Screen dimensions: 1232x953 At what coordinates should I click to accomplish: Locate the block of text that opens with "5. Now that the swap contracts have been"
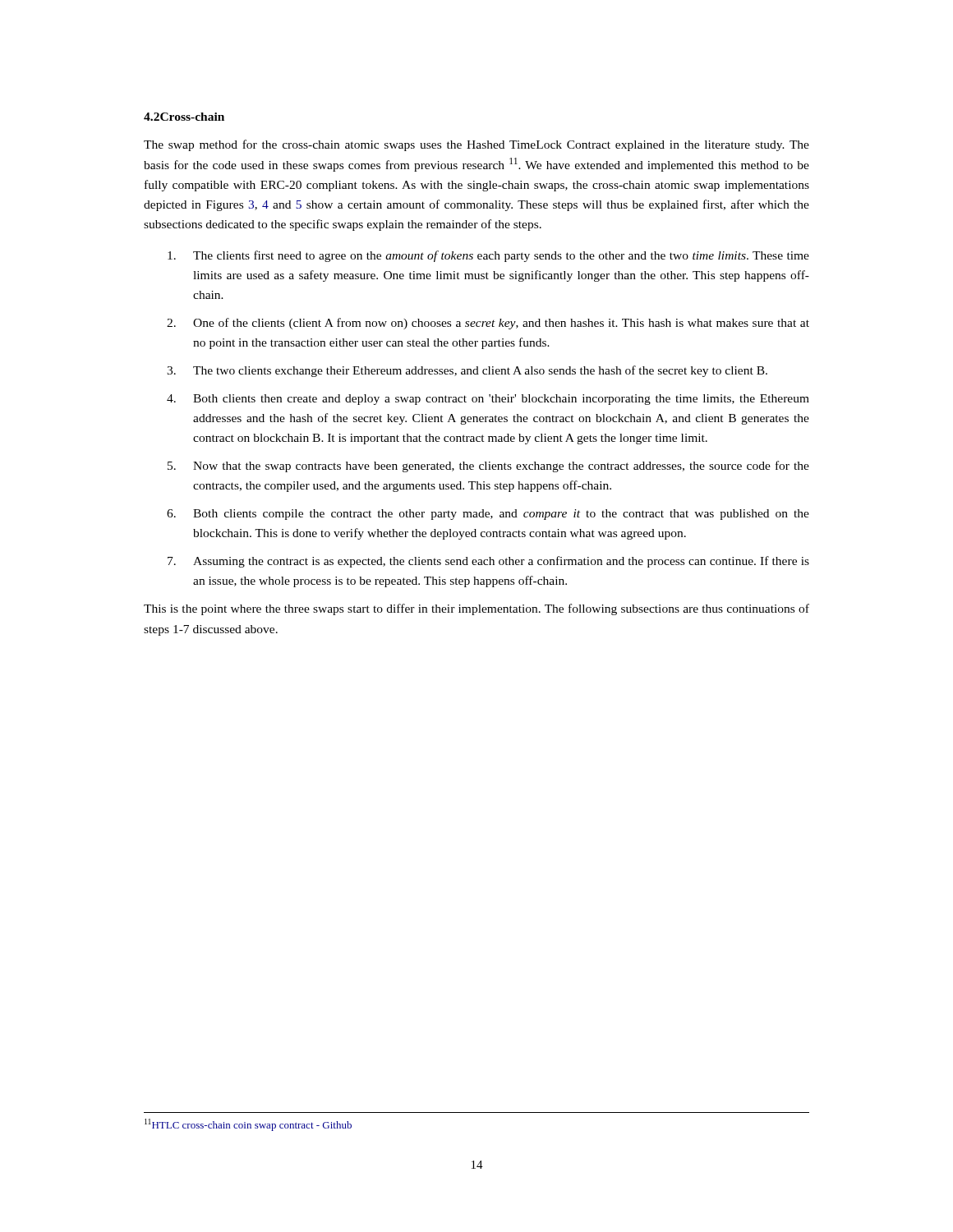click(488, 476)
